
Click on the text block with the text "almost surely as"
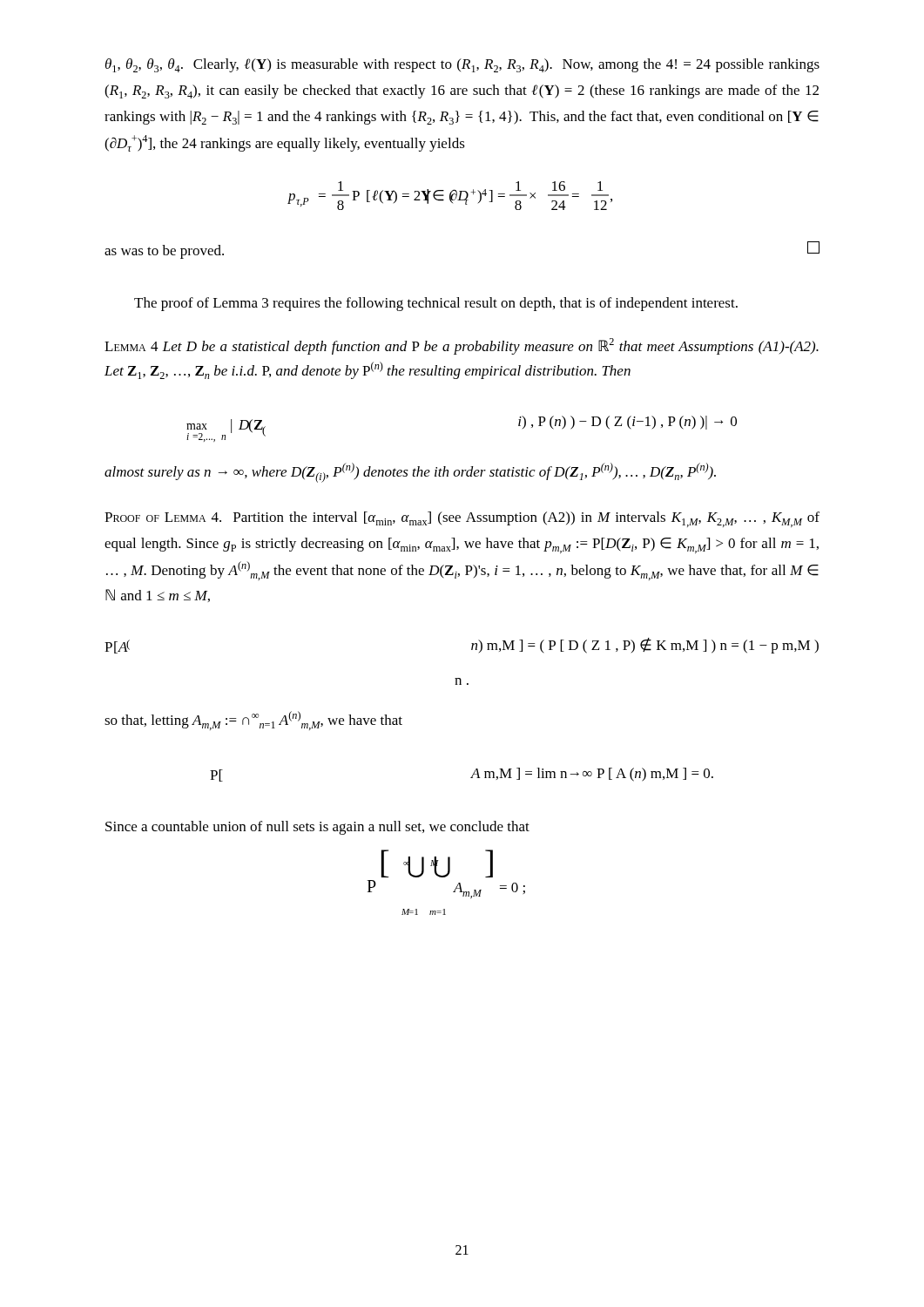click(x=411, y=472)
